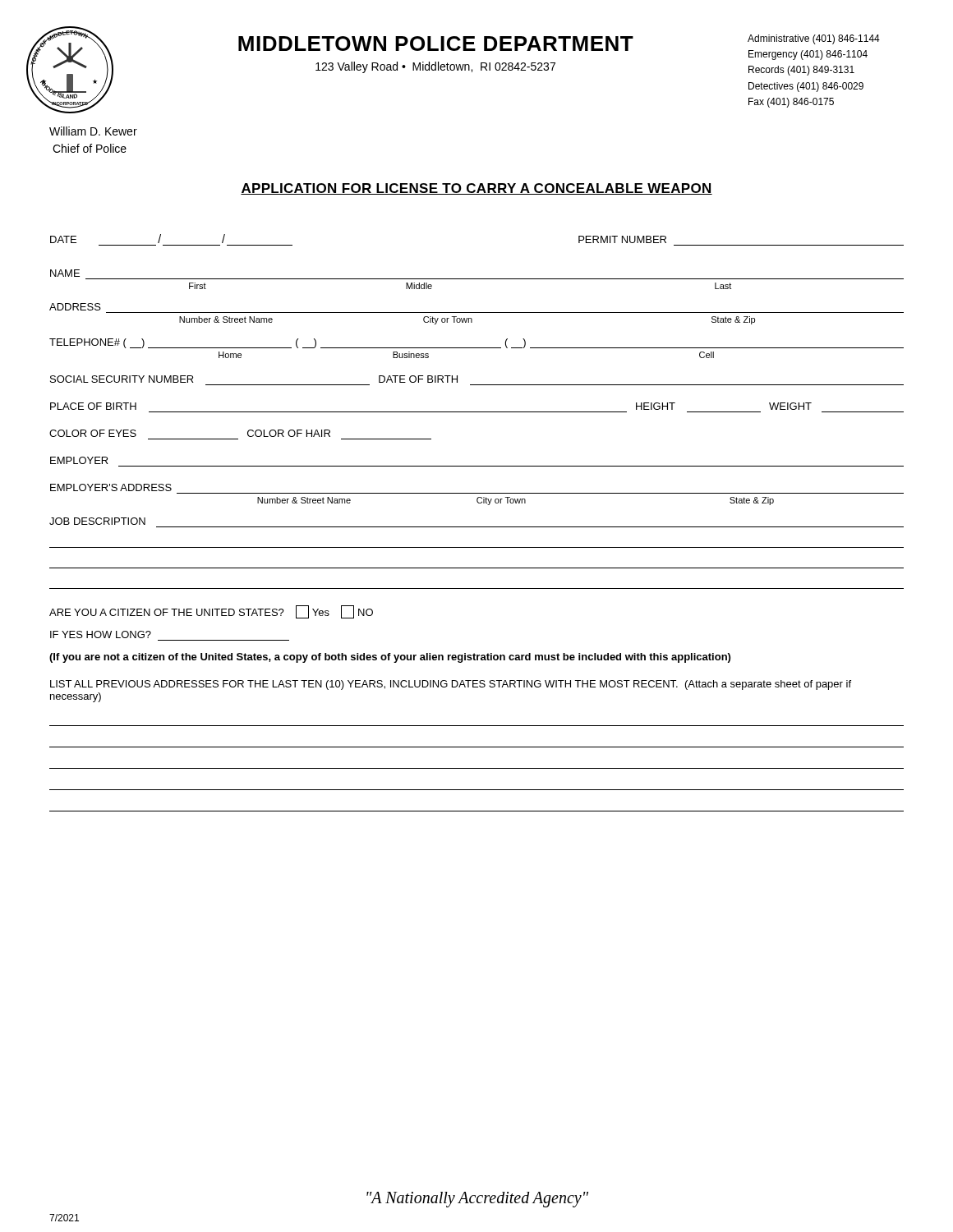Locate the passage starting "ARE YOU A CITIZEN OF THE UNITED STATES?"
The width and height of the screenshot is (953, 1232).
[211, 612]
